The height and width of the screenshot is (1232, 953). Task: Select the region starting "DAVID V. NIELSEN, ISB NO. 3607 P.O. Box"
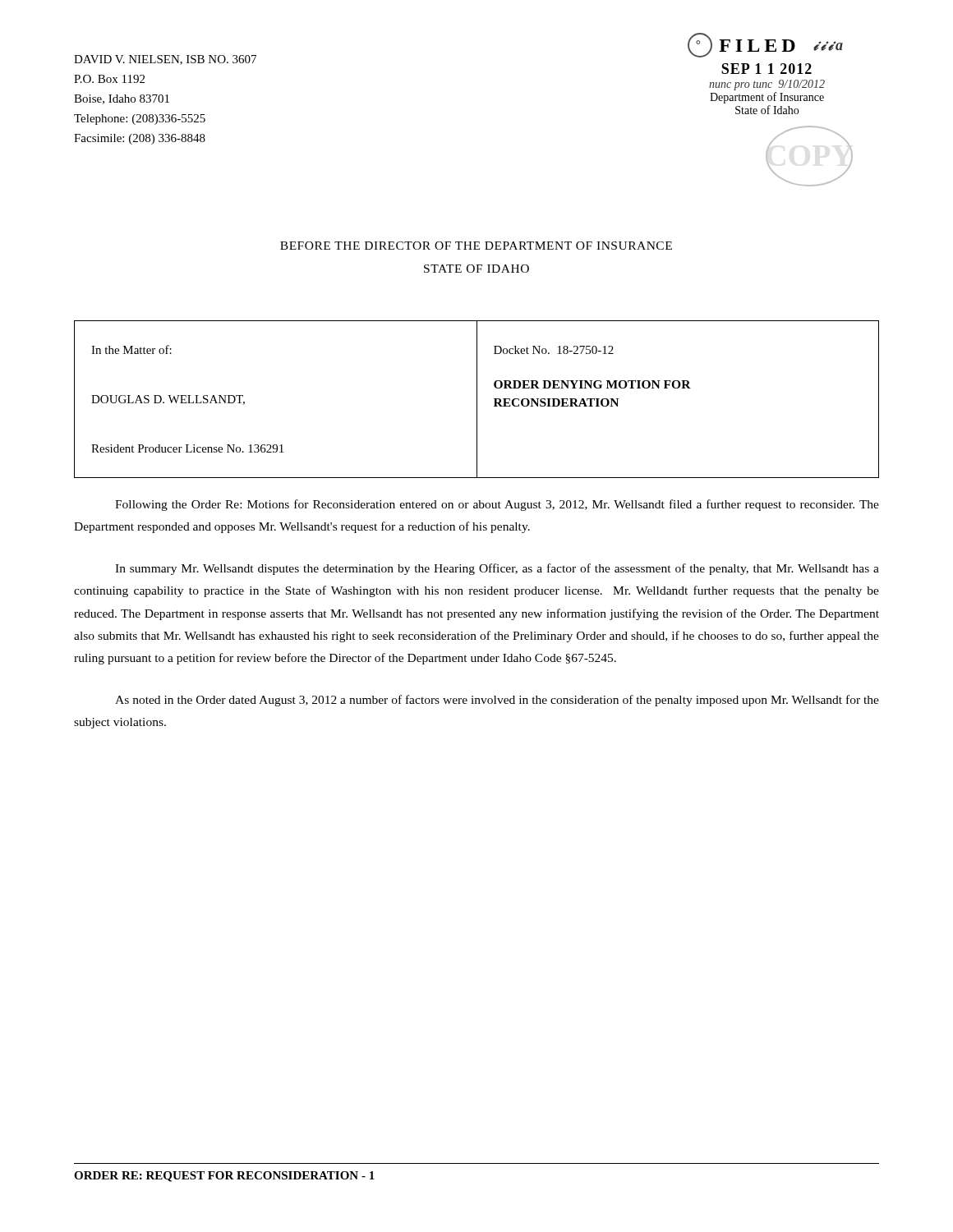(x=165, y=99)
